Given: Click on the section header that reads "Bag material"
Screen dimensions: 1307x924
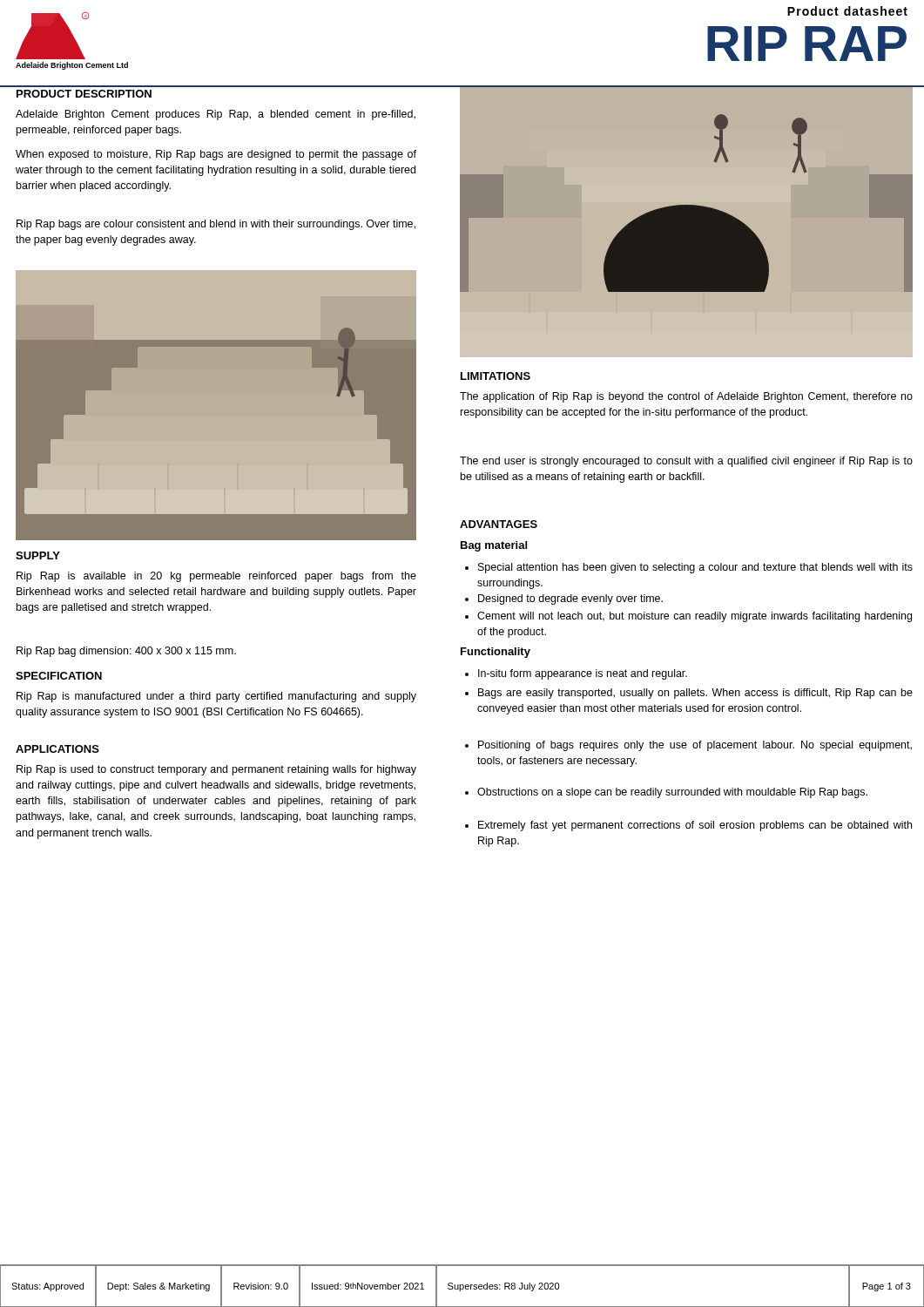Looking at the screenshot, I should (x=494, y=546).
